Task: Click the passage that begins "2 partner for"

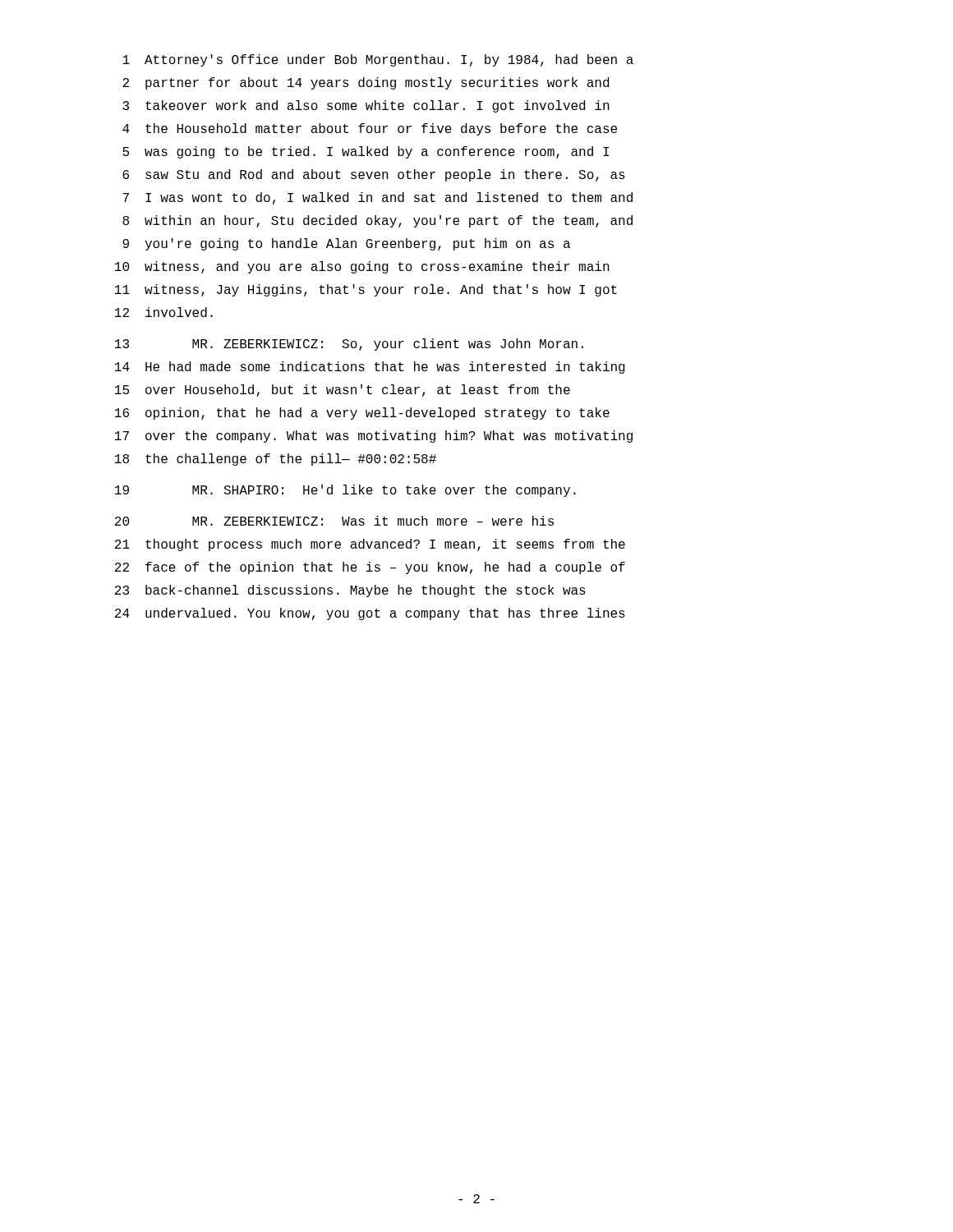Action: [x=493, y=84]
